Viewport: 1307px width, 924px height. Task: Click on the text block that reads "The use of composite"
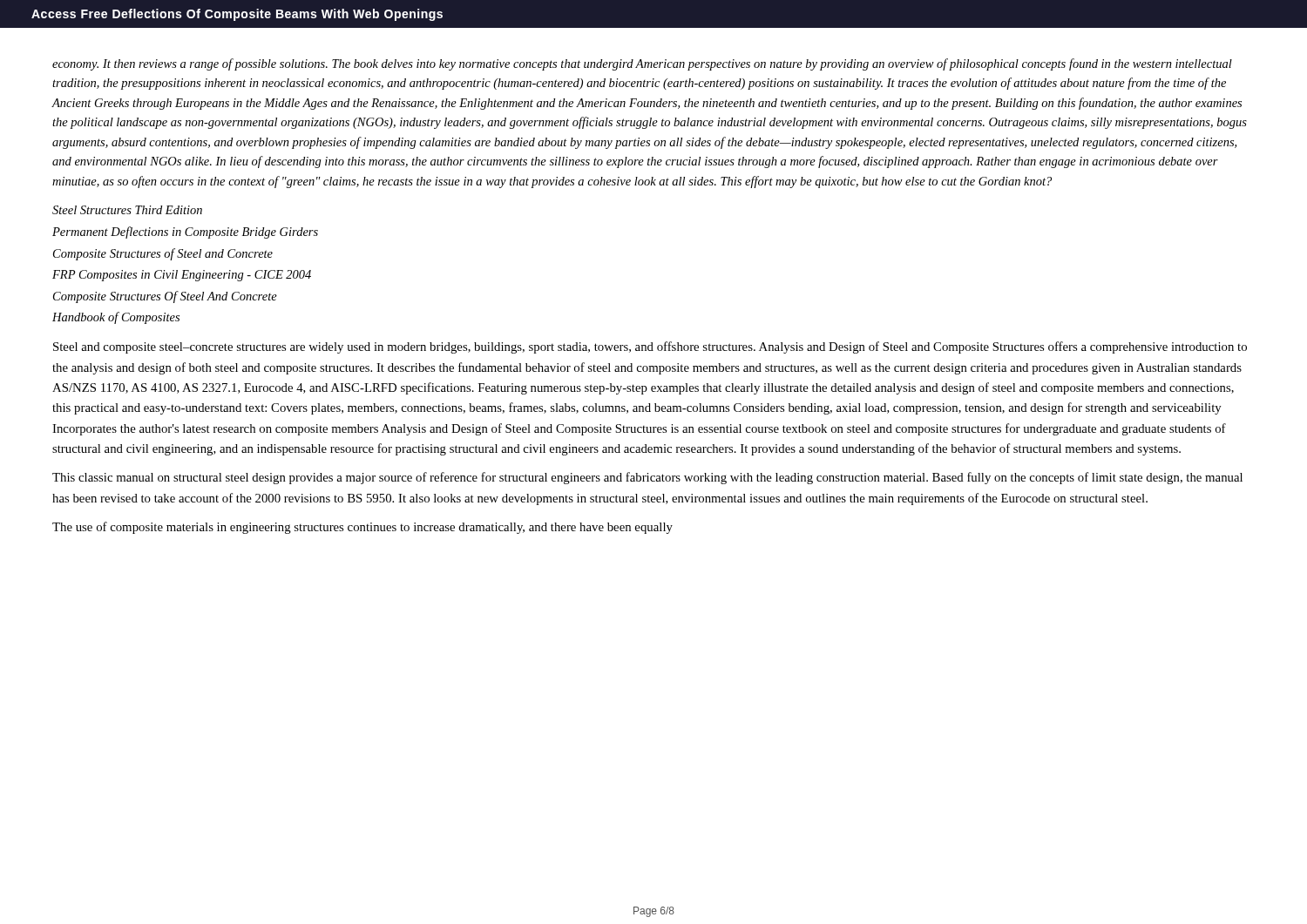(x=362, y=527)
